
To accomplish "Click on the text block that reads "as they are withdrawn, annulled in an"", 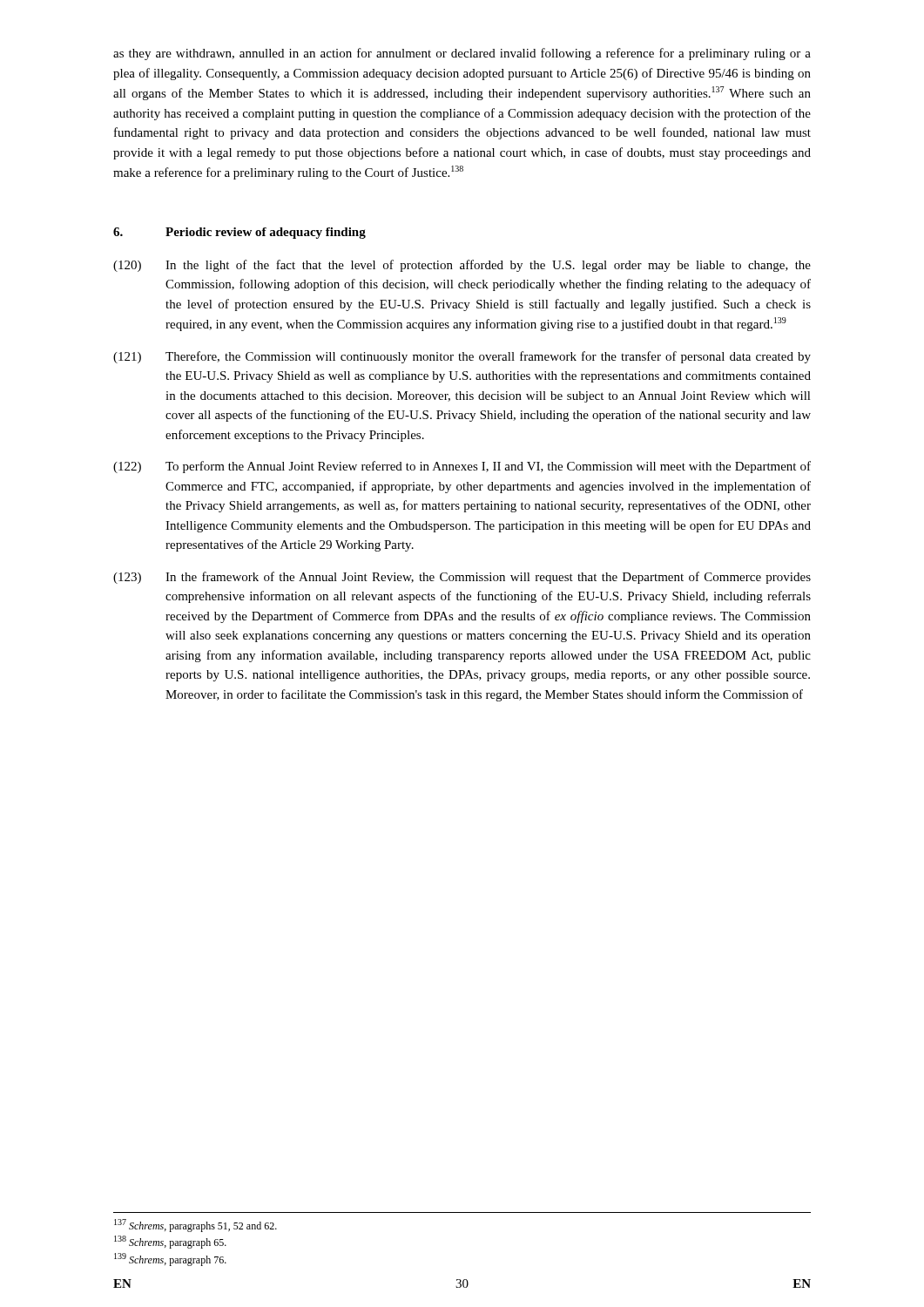I will [462, 113].
